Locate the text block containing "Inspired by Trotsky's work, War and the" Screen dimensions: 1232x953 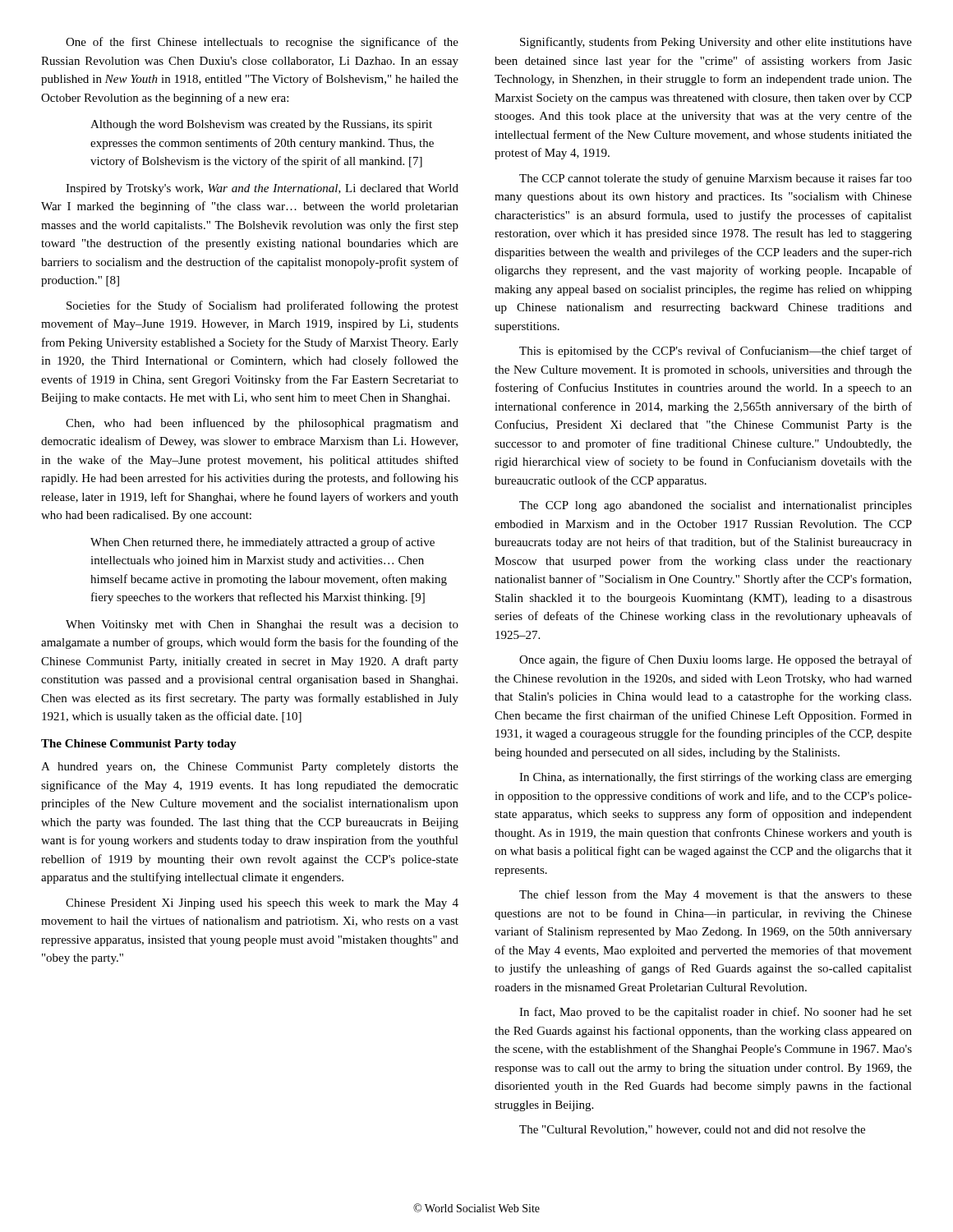tap(250, 352)
